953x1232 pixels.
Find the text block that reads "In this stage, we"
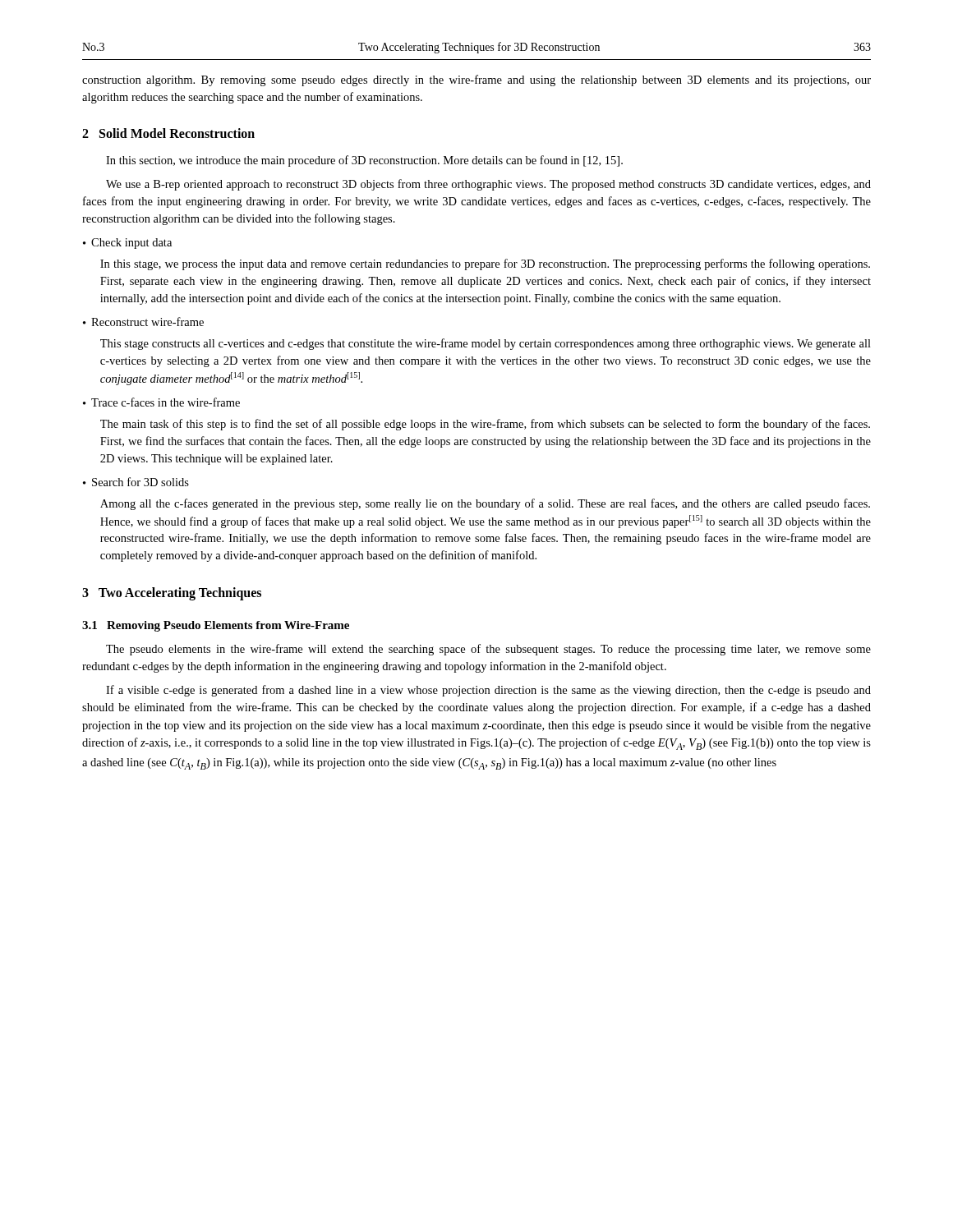(x=485, y=281)
